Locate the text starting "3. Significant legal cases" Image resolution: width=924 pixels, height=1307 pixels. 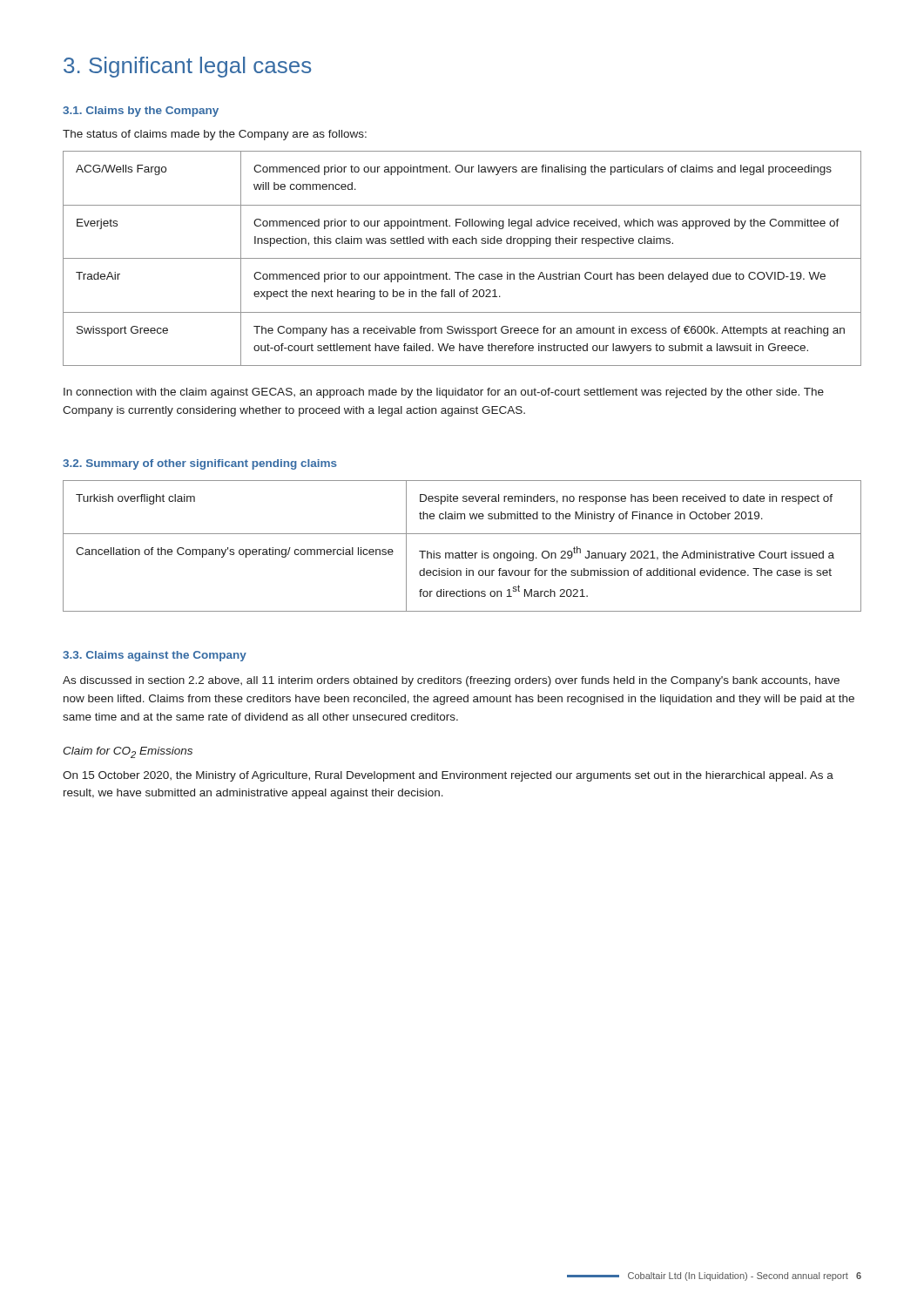tap(187, 67)
